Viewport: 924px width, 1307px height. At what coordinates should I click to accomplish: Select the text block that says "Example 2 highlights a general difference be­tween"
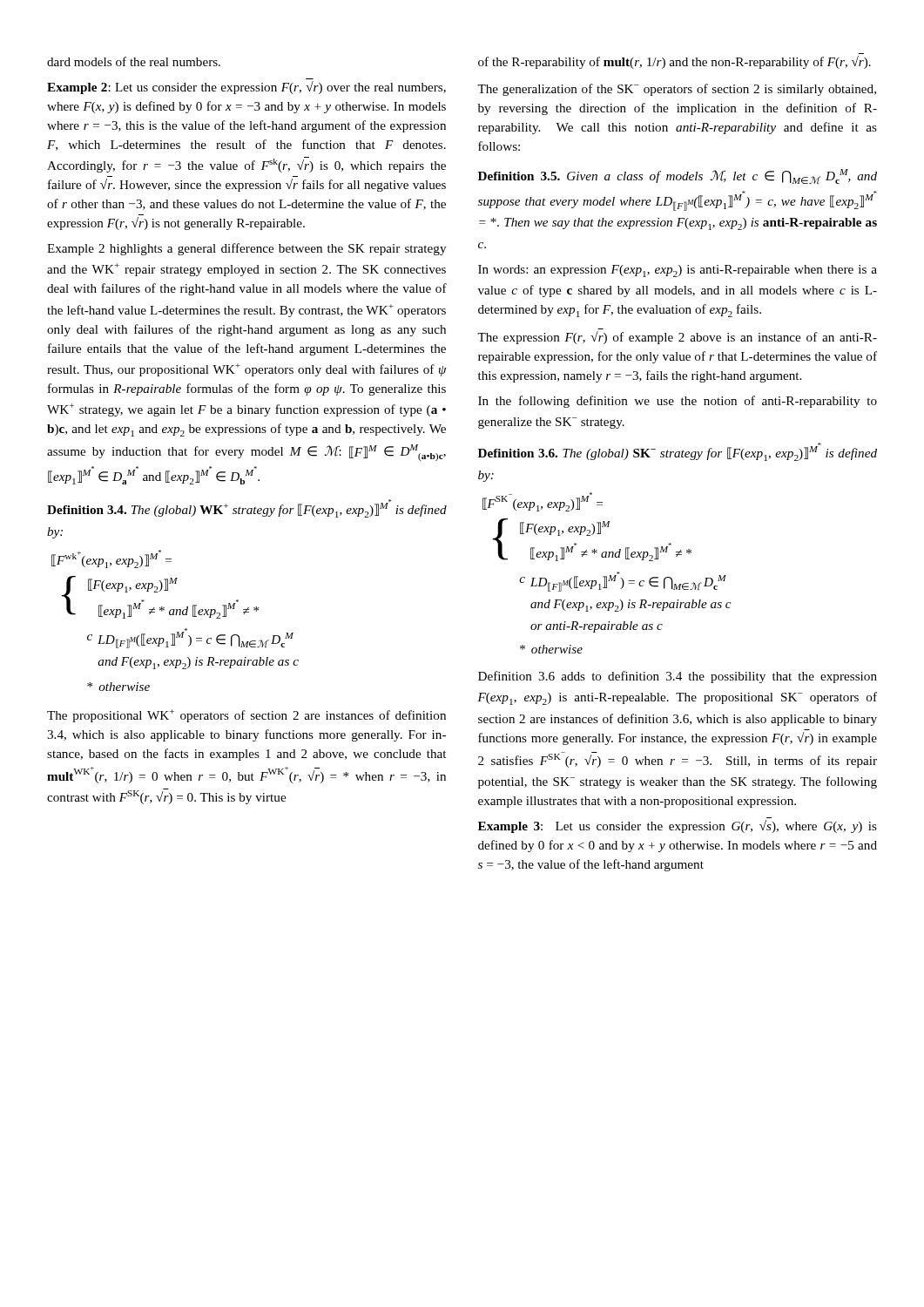coord(247,364)
